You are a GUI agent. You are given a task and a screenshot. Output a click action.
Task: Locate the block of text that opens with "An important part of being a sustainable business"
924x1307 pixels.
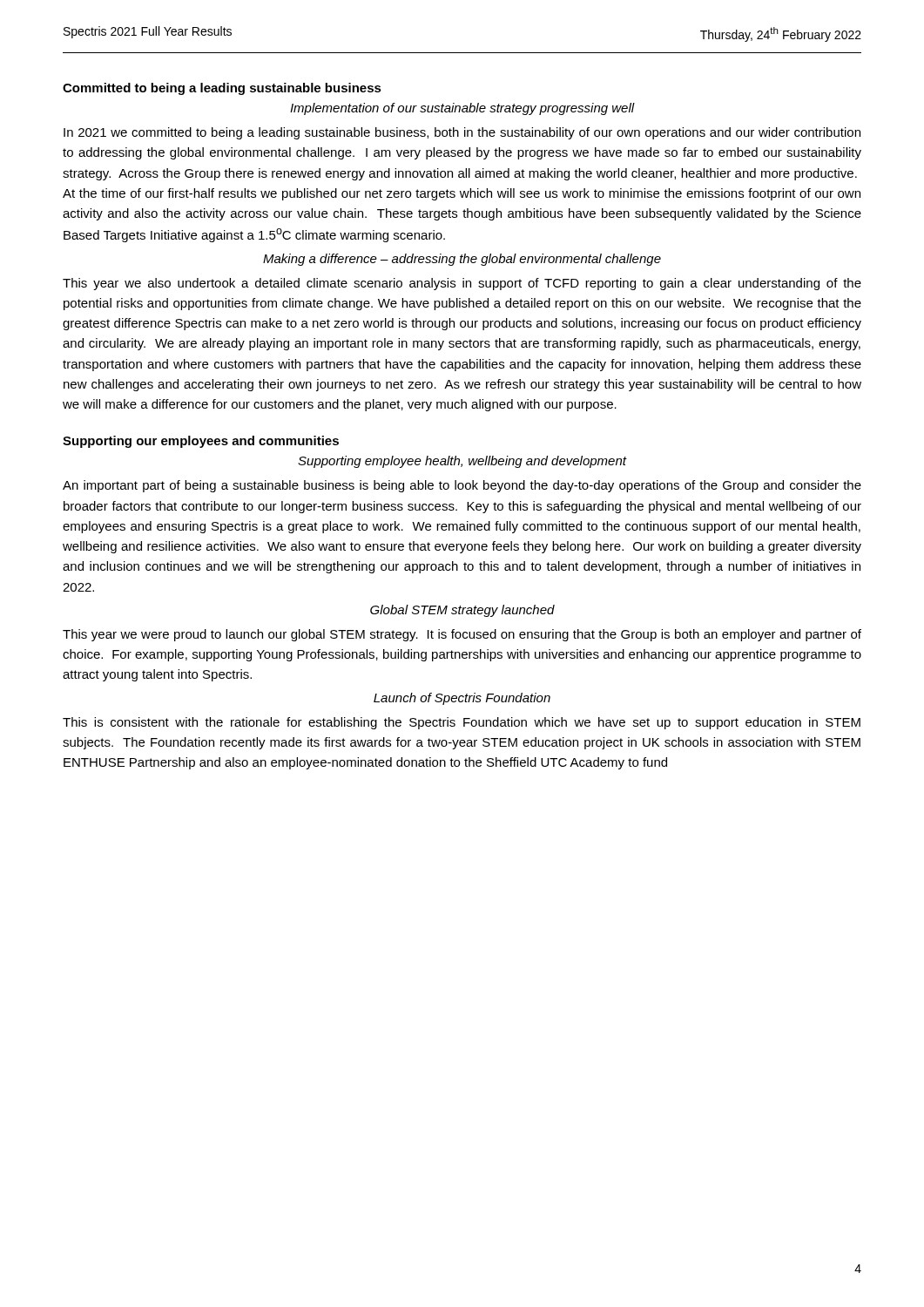(x=462, y=536)
